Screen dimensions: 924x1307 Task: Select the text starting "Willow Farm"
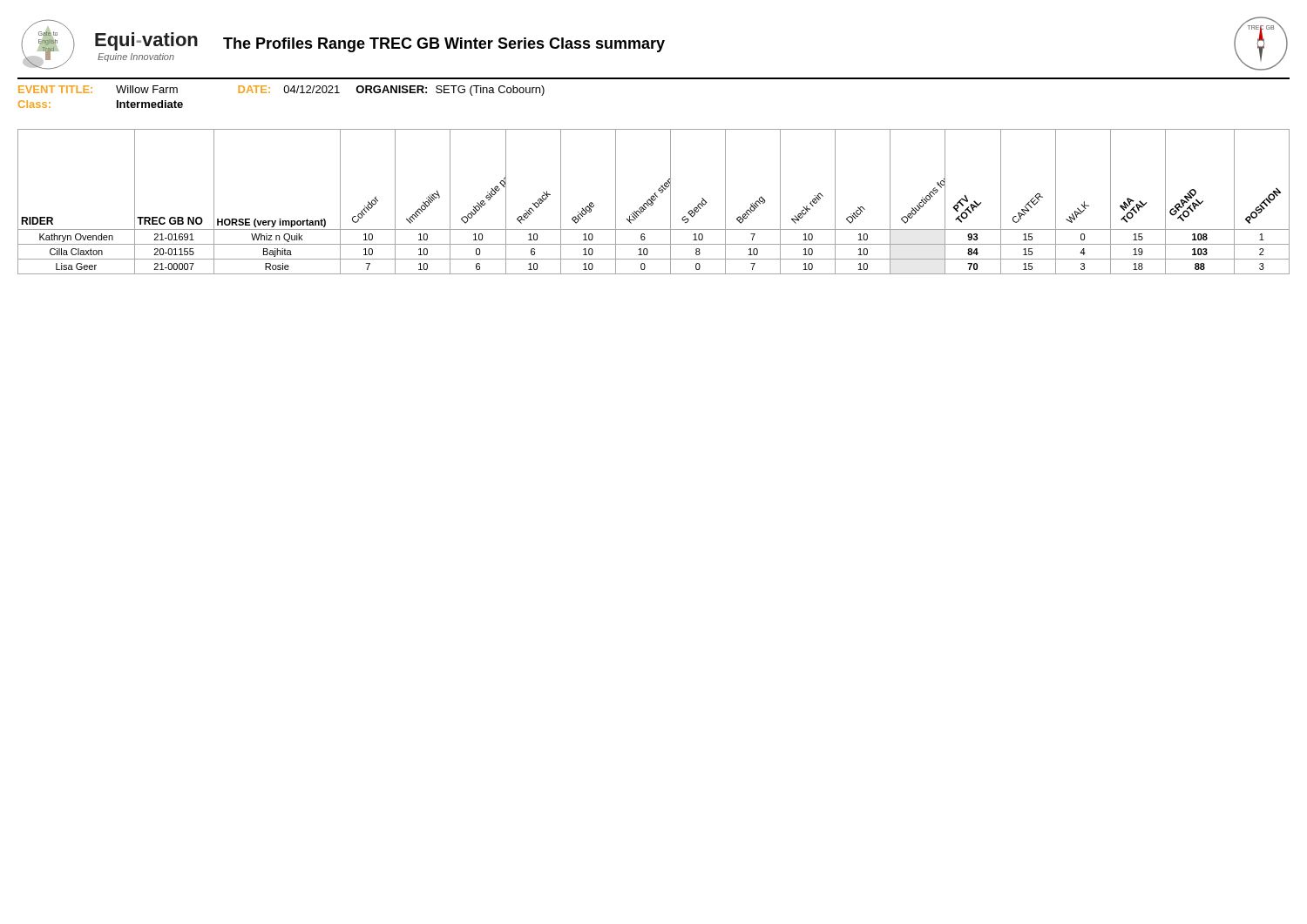pos(147,89)
